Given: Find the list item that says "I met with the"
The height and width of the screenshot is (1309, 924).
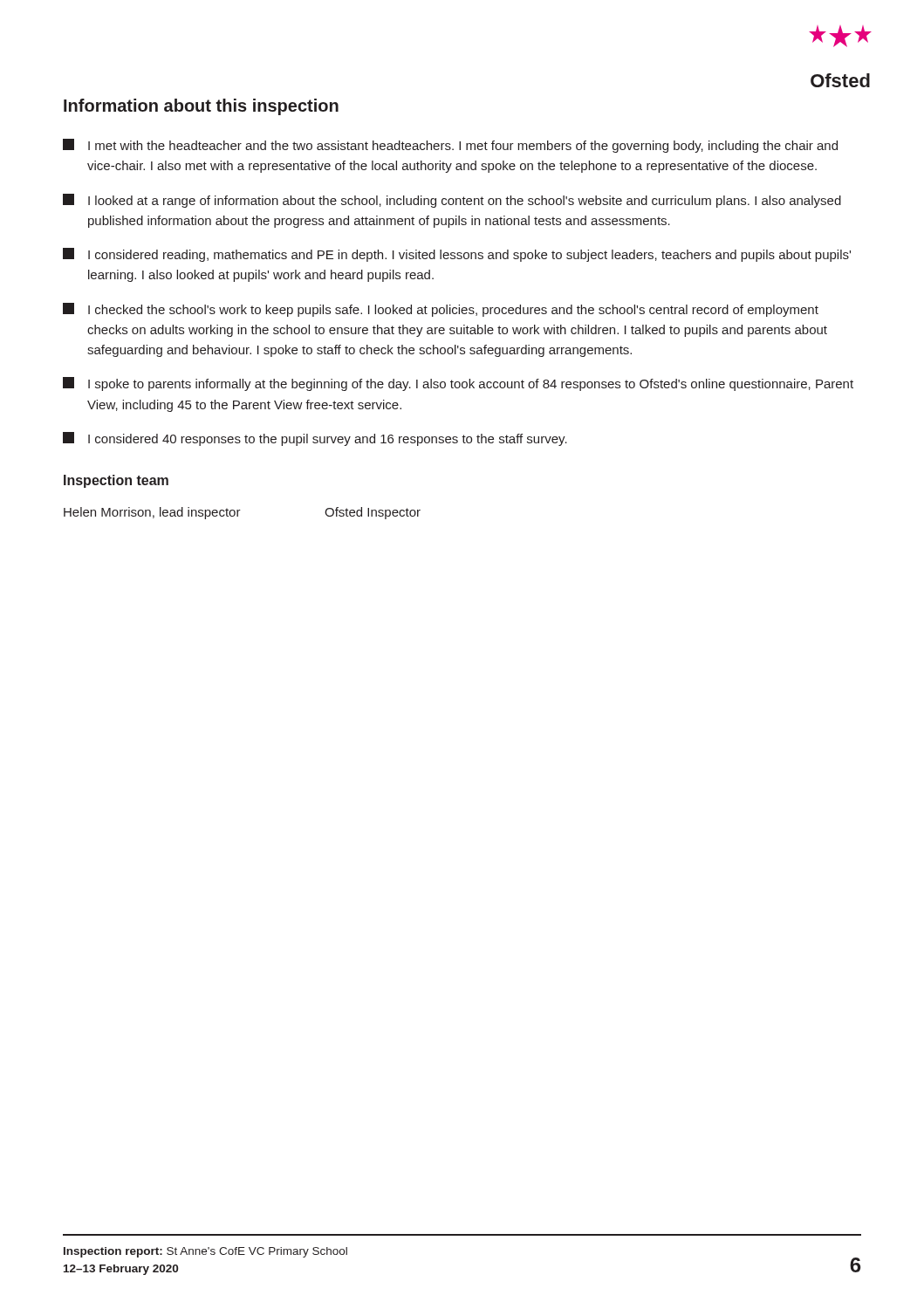Looking at the screenshot, I should point(462,156).
